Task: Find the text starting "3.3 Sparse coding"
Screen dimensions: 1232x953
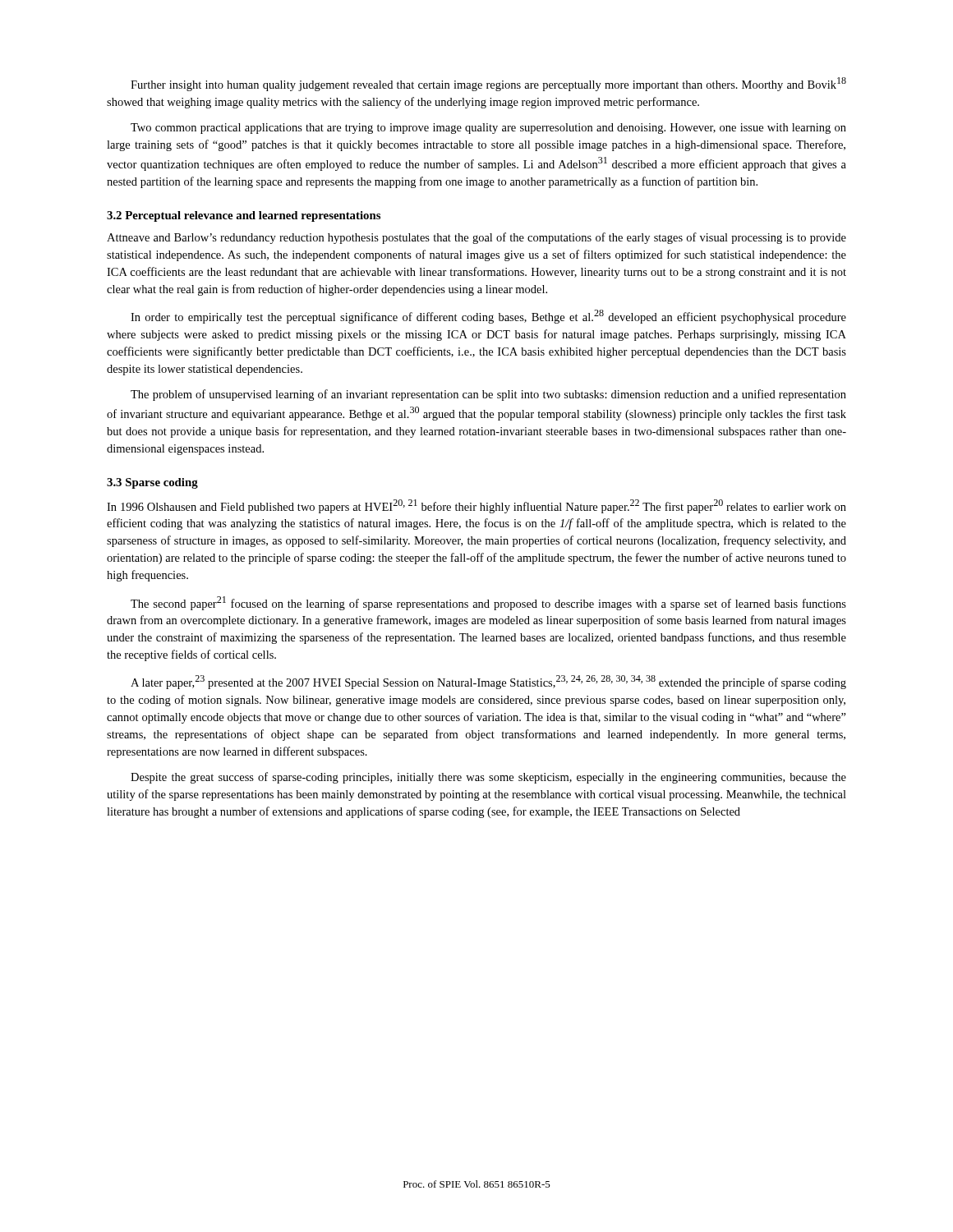Action: coord(152,482)
